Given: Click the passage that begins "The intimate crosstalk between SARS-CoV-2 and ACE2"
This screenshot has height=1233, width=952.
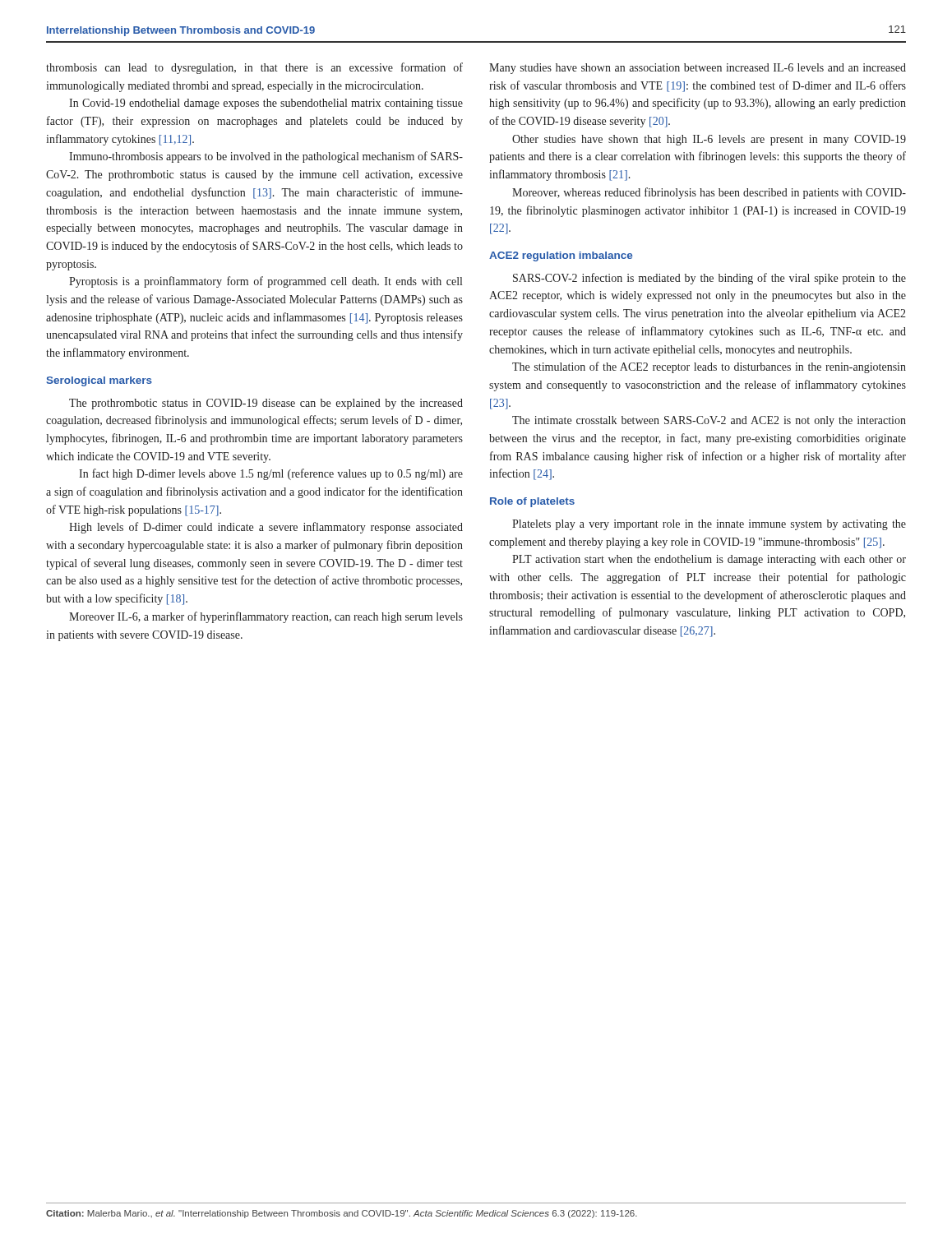Looking at the screenshot, I should point(698,448).
